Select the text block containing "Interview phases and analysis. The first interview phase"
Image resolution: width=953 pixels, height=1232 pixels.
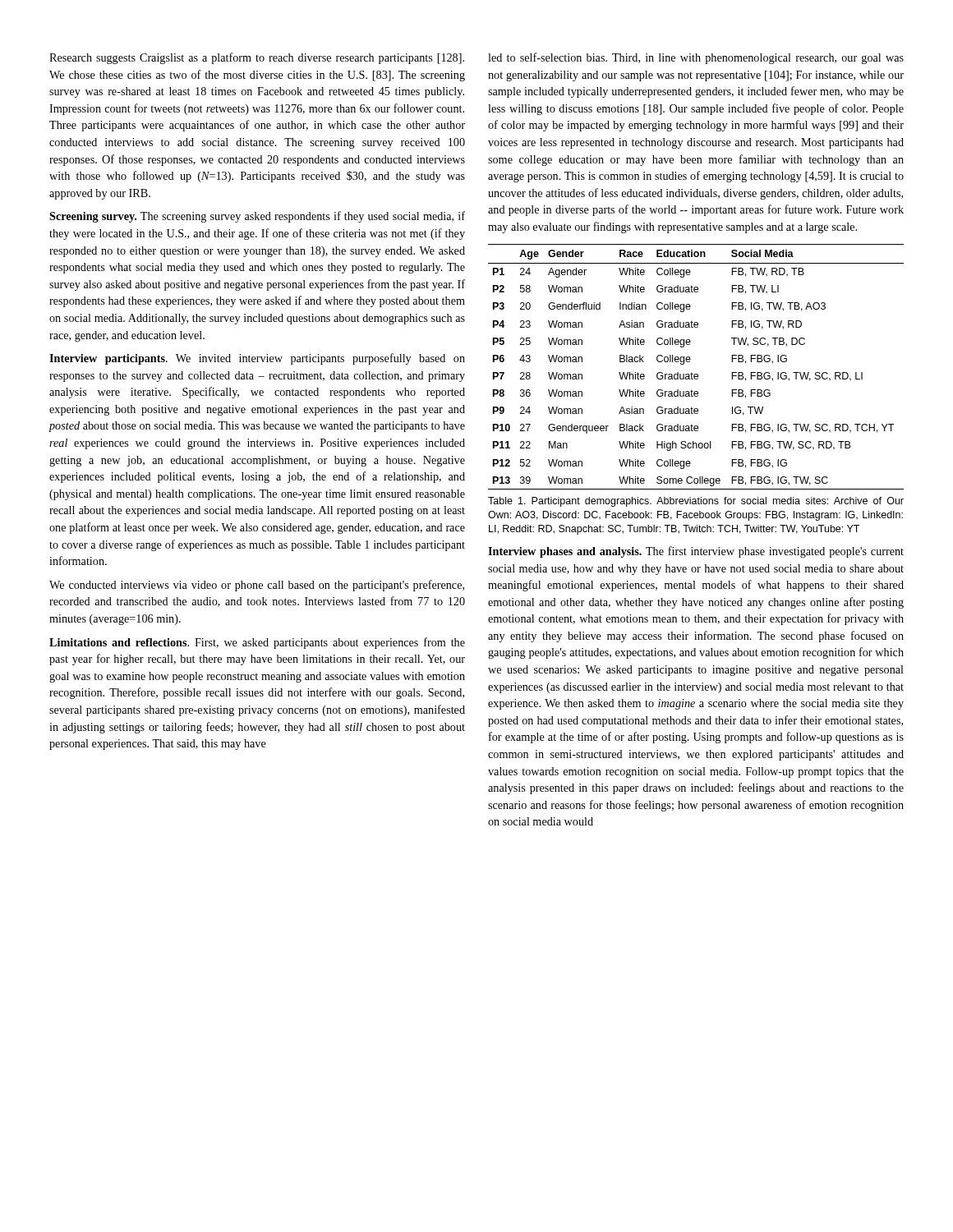click(696, 687)
